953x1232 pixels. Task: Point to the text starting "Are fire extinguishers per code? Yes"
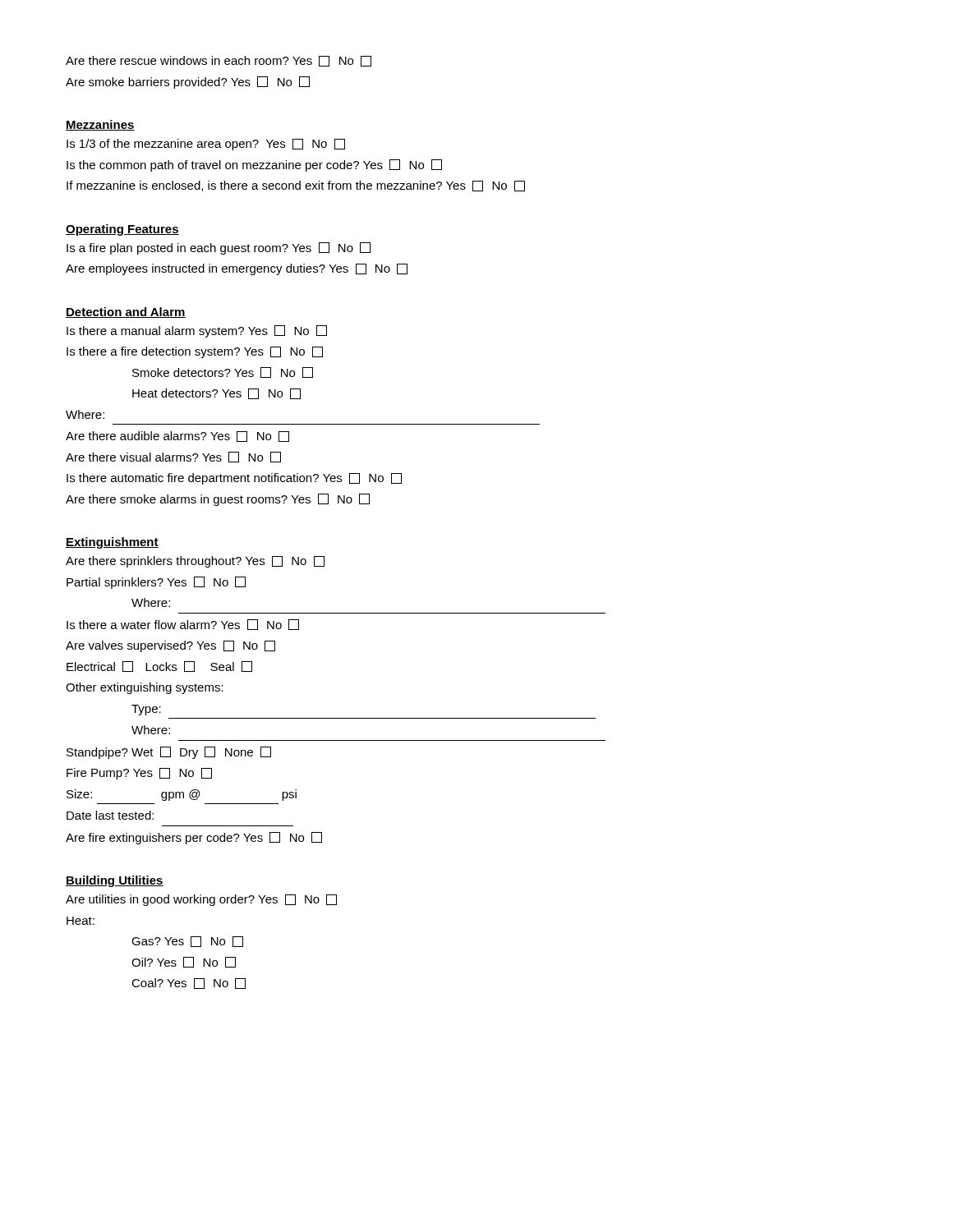pos(194,837)
